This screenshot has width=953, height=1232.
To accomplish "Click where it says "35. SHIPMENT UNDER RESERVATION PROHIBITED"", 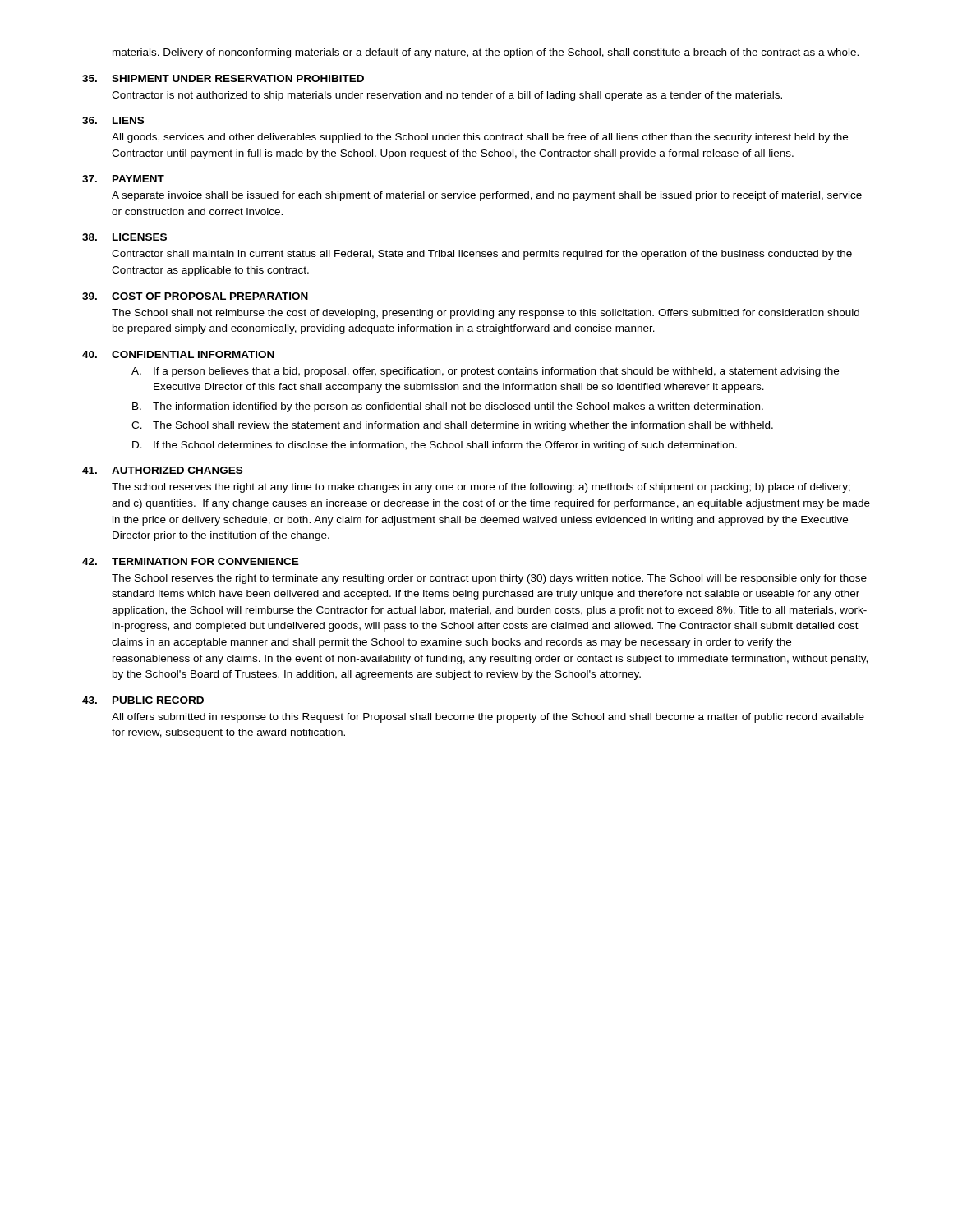I will click(x=223, y=78).
